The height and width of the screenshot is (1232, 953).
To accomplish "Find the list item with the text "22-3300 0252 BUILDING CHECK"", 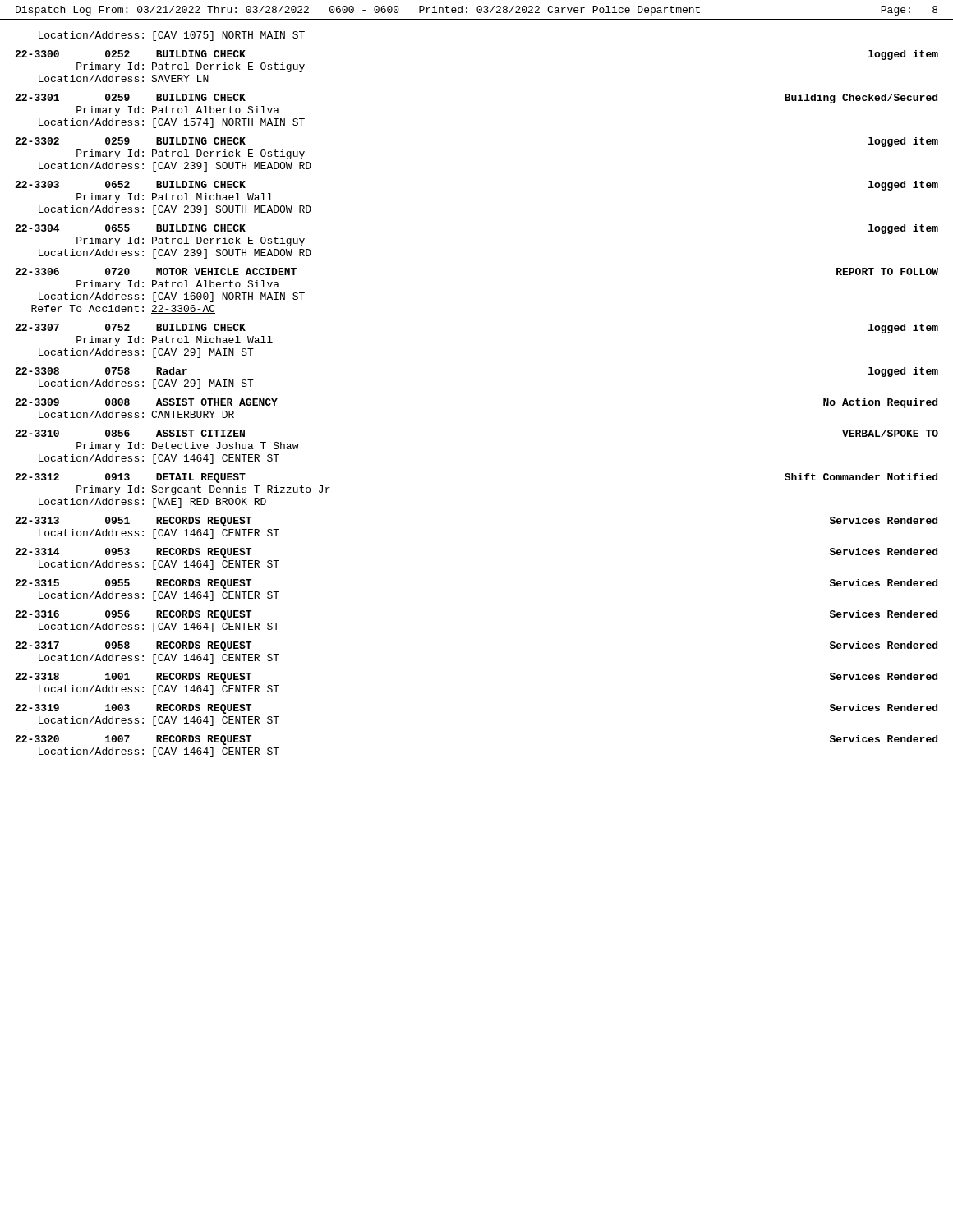I will point(37,55).
